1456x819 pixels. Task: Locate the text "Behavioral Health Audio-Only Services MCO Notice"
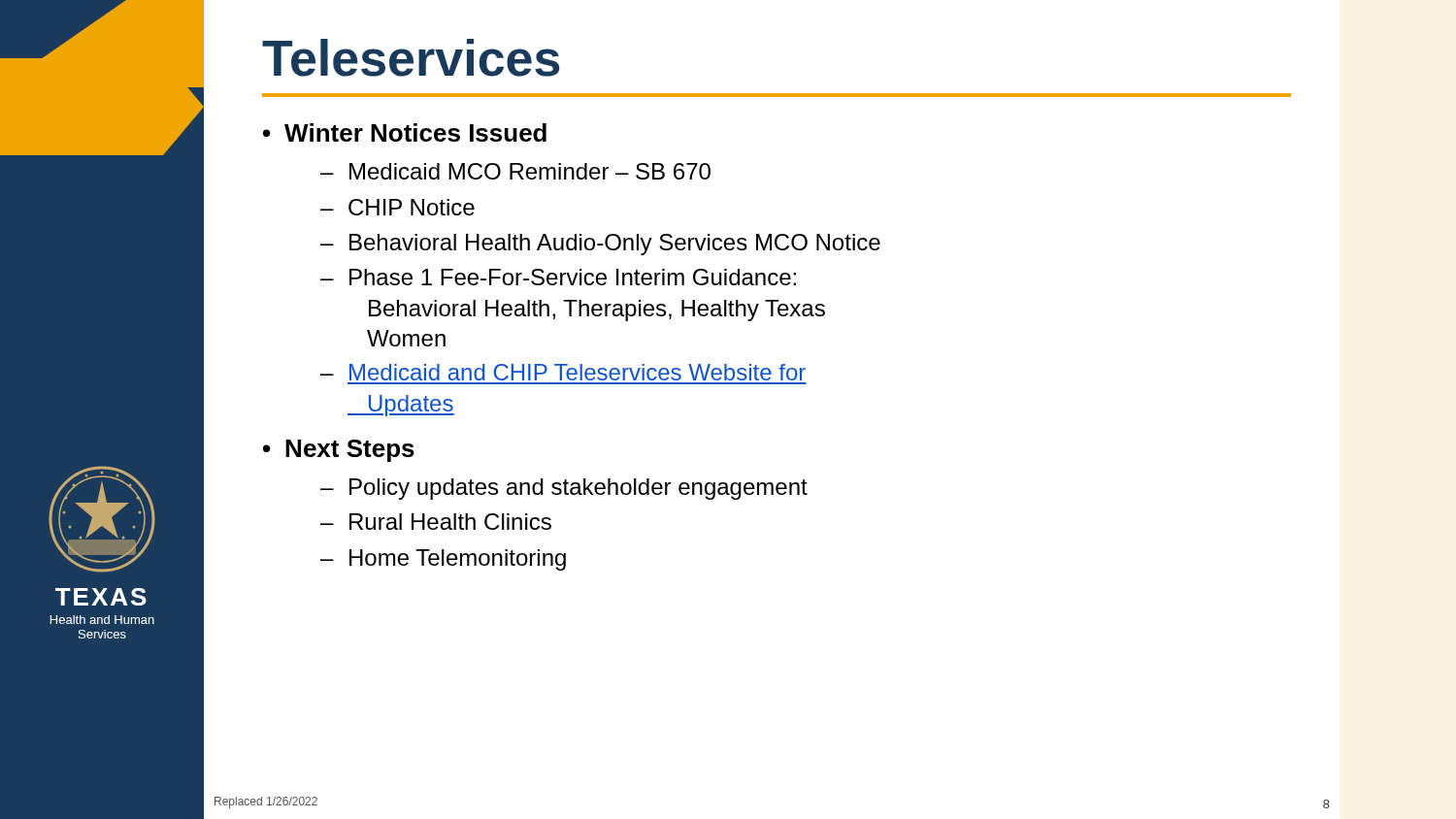[x=614, y=242]
